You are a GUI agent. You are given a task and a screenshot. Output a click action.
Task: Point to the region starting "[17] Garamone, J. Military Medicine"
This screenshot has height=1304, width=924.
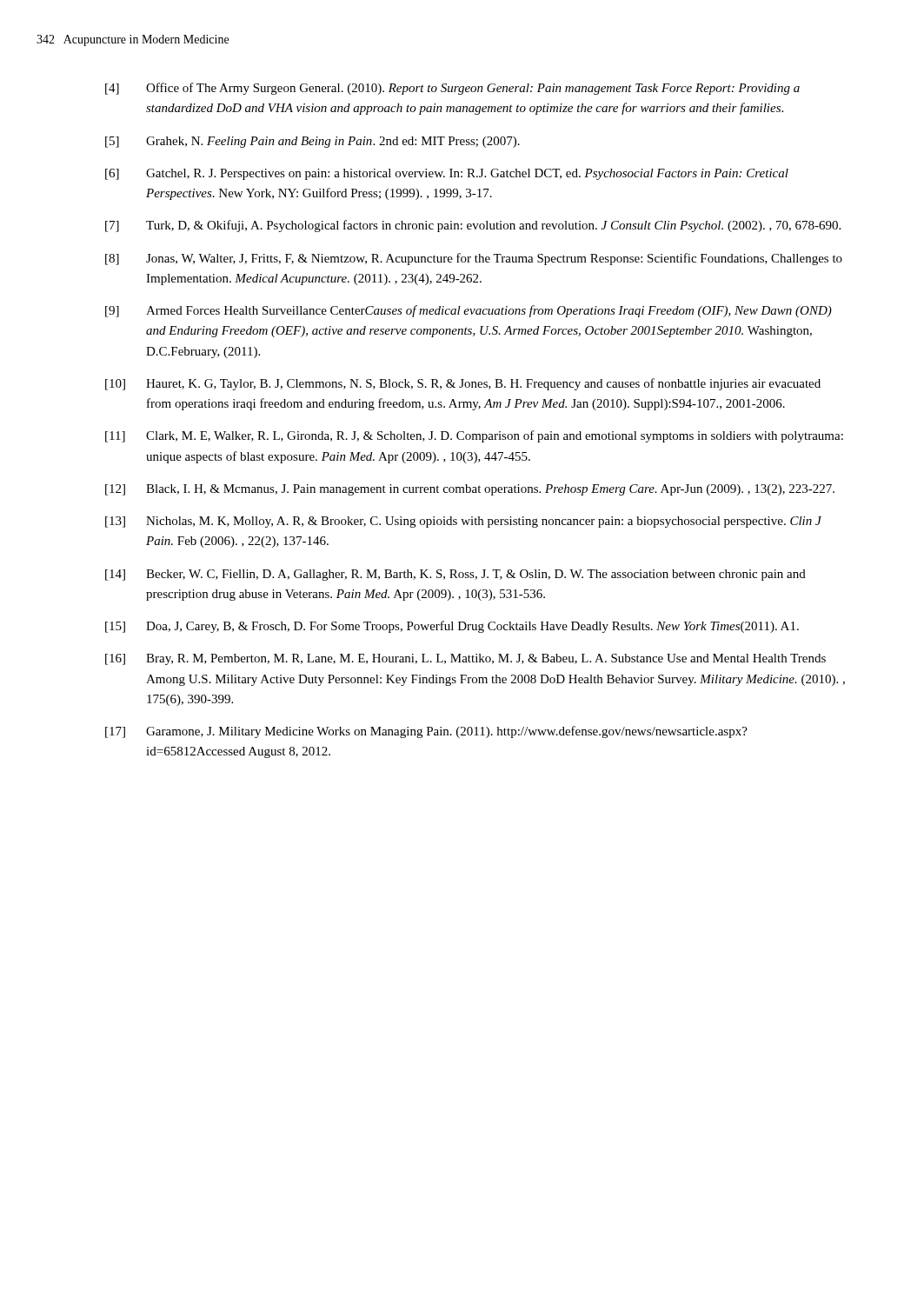click(x=475, y=742)
